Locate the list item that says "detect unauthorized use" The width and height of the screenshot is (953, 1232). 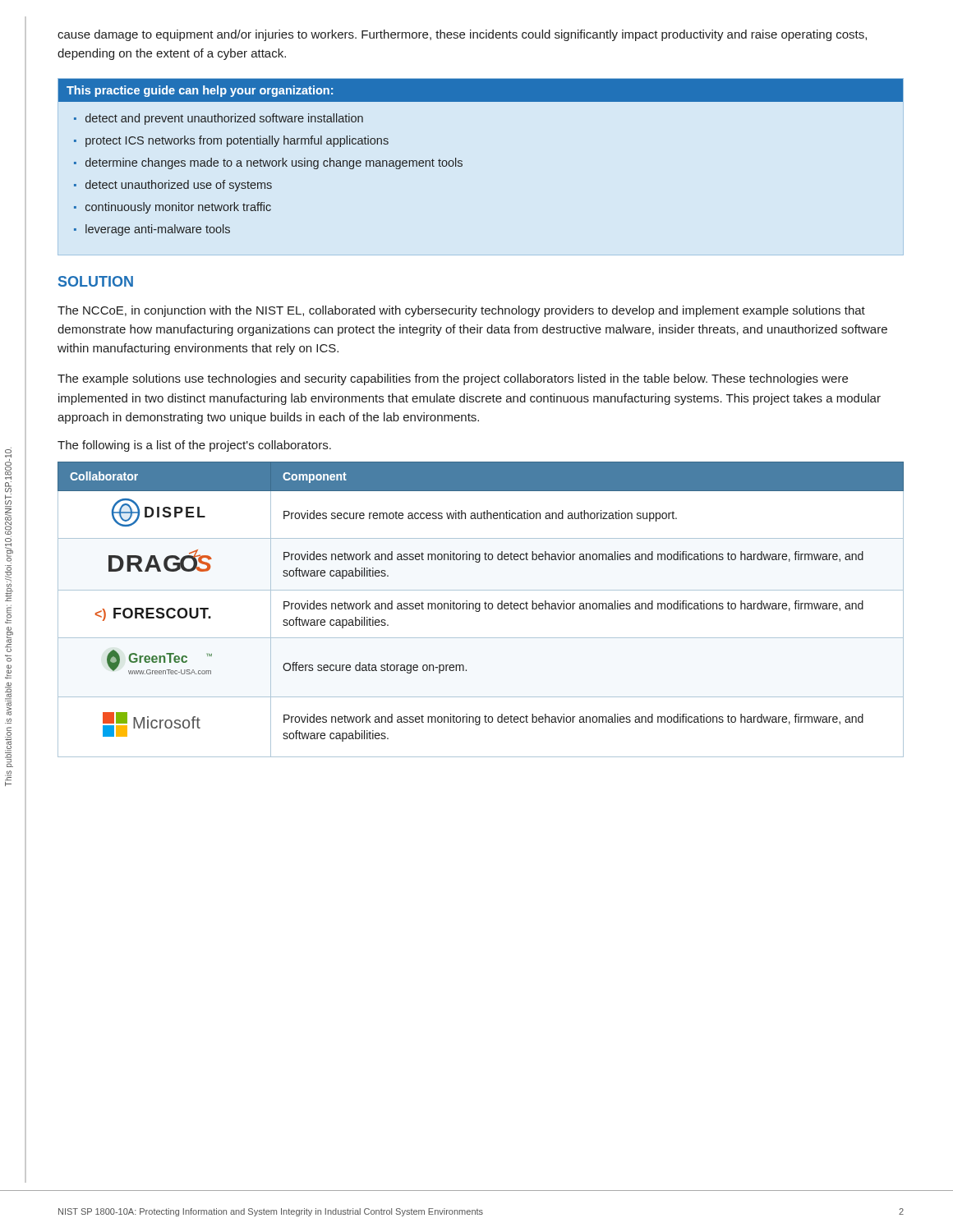click(x=179, y=184)
